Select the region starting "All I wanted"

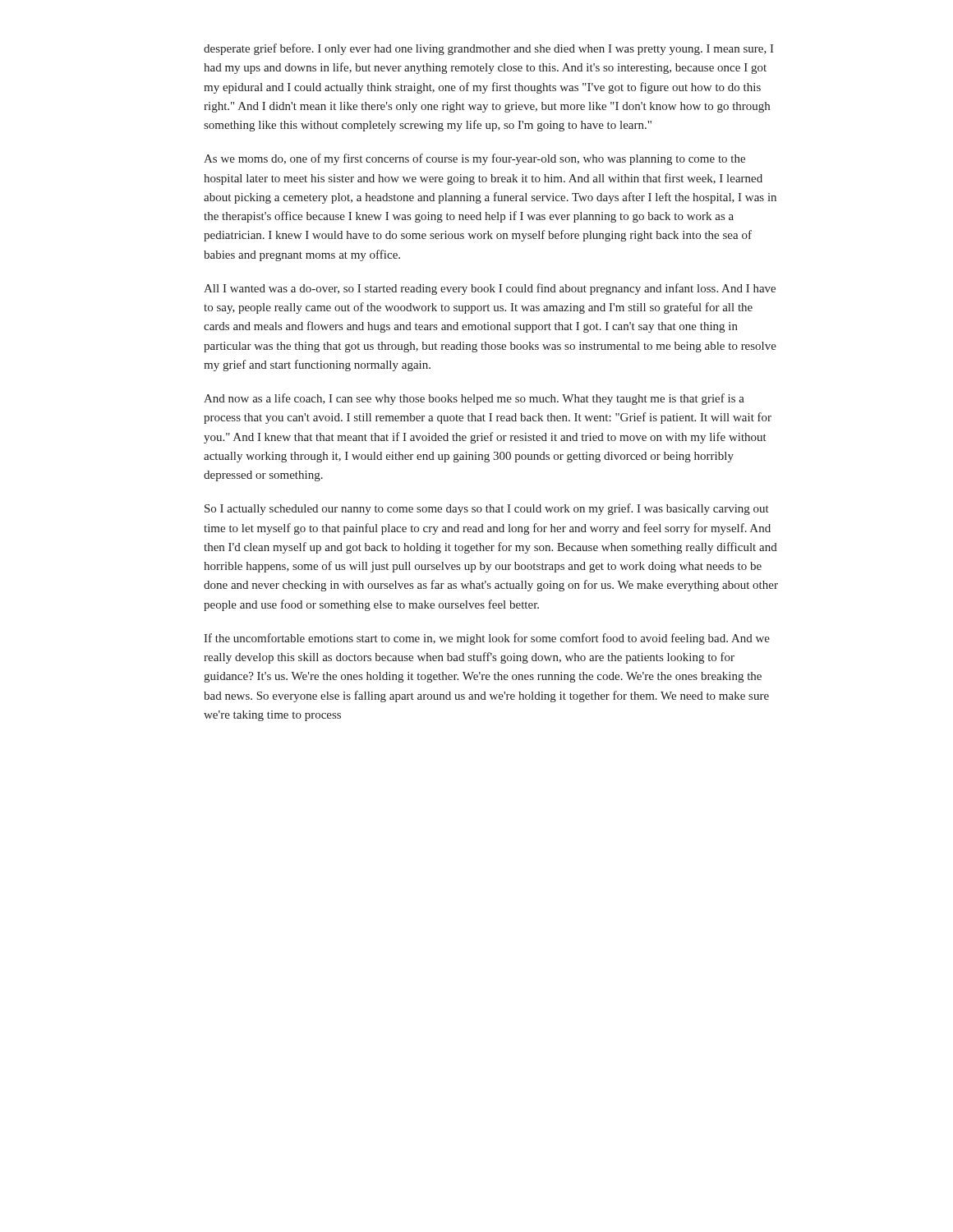(x=490, y=326)
